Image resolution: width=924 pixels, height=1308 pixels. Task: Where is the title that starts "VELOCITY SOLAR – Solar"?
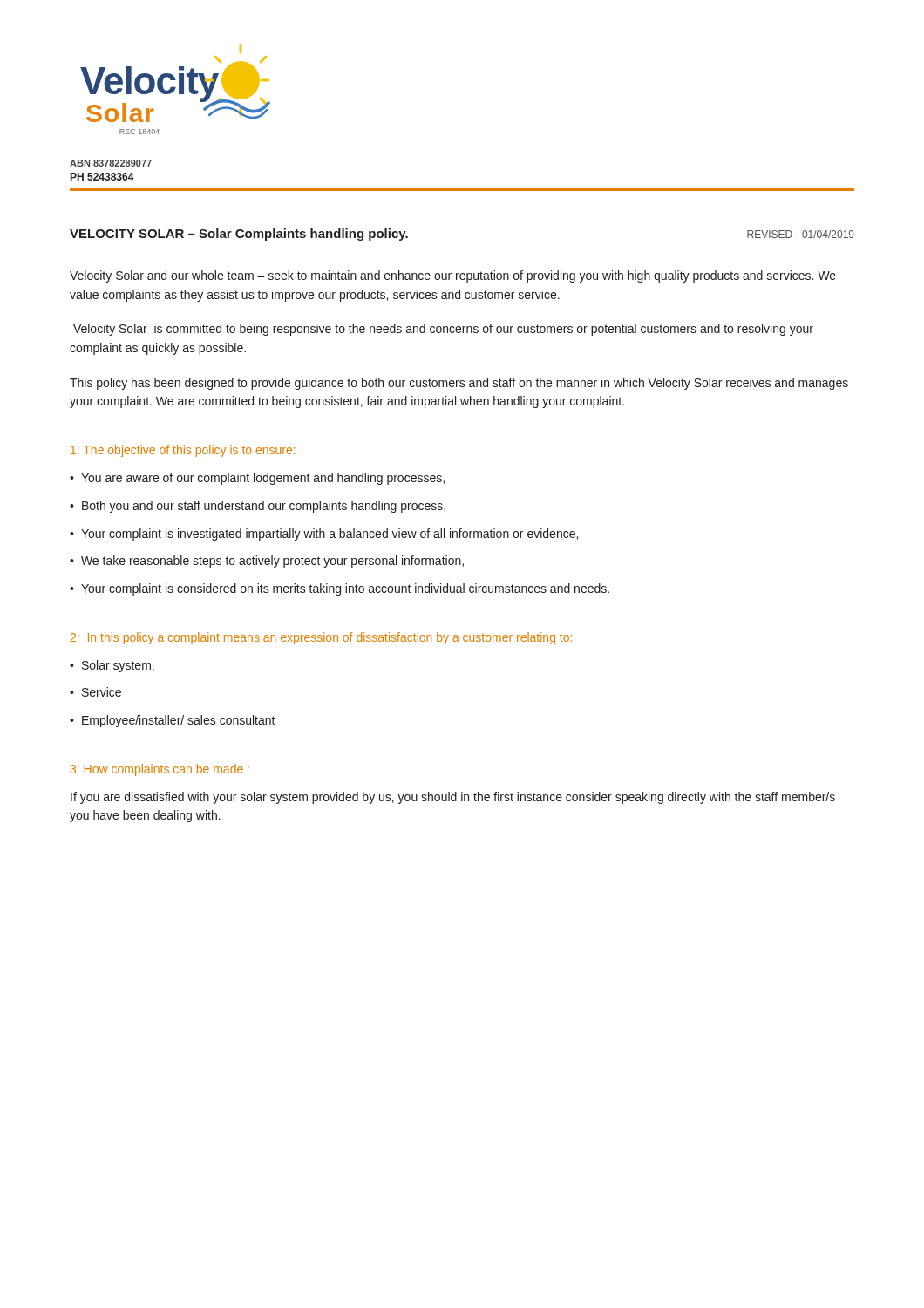239,233
